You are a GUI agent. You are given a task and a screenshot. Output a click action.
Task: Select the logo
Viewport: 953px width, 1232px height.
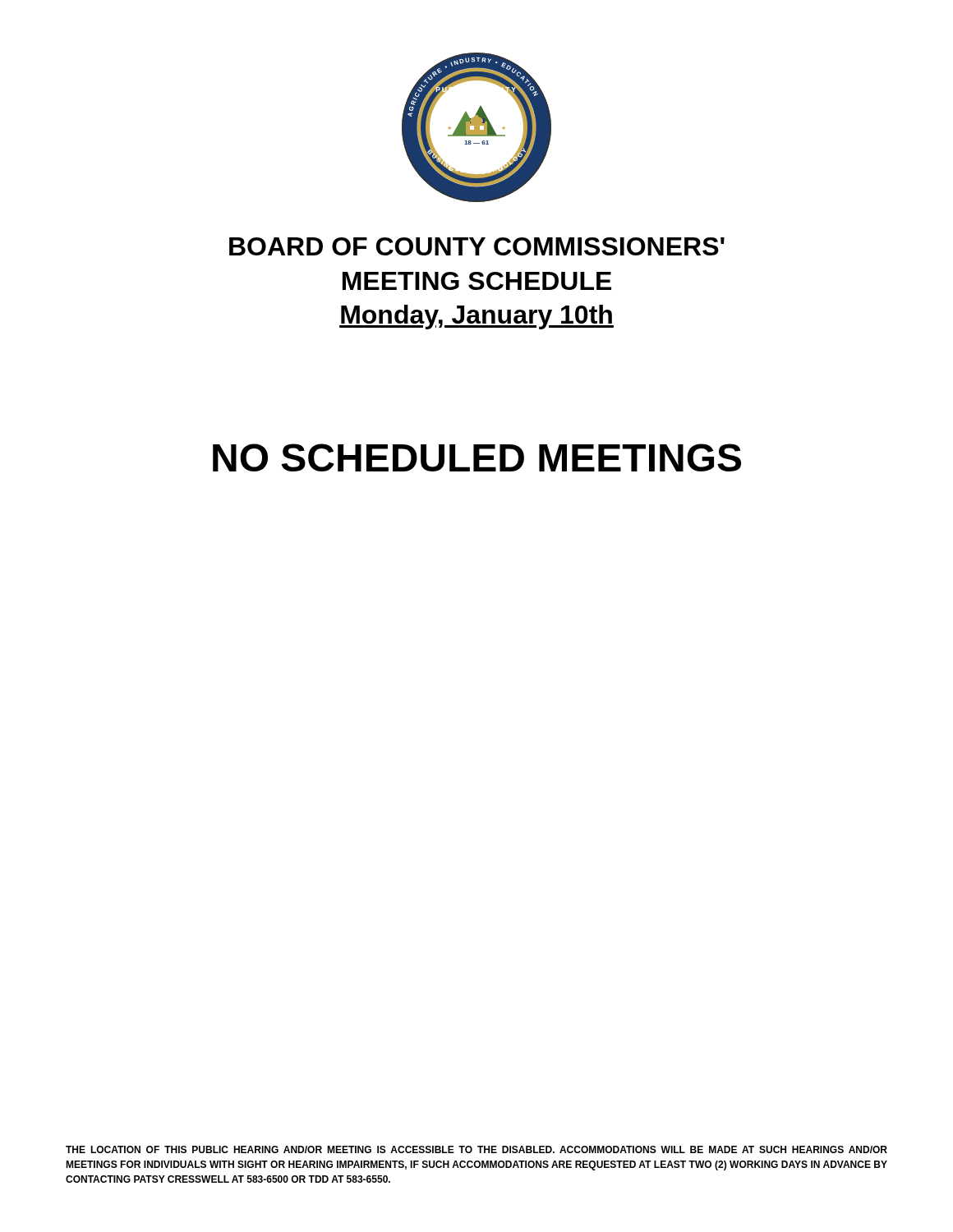[476, 129]
